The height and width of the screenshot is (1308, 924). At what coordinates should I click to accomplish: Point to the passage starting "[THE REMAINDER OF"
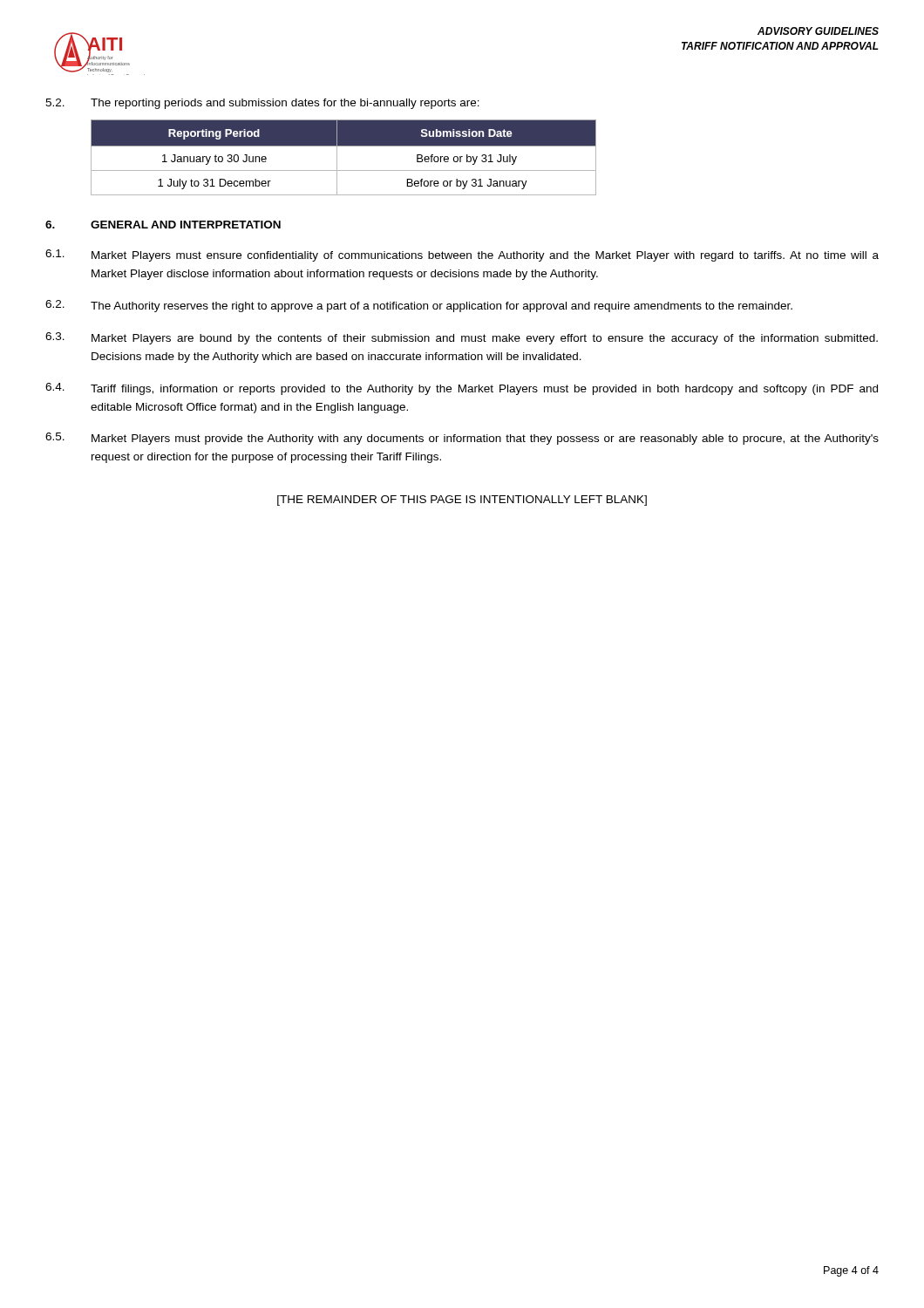[462, 500]
